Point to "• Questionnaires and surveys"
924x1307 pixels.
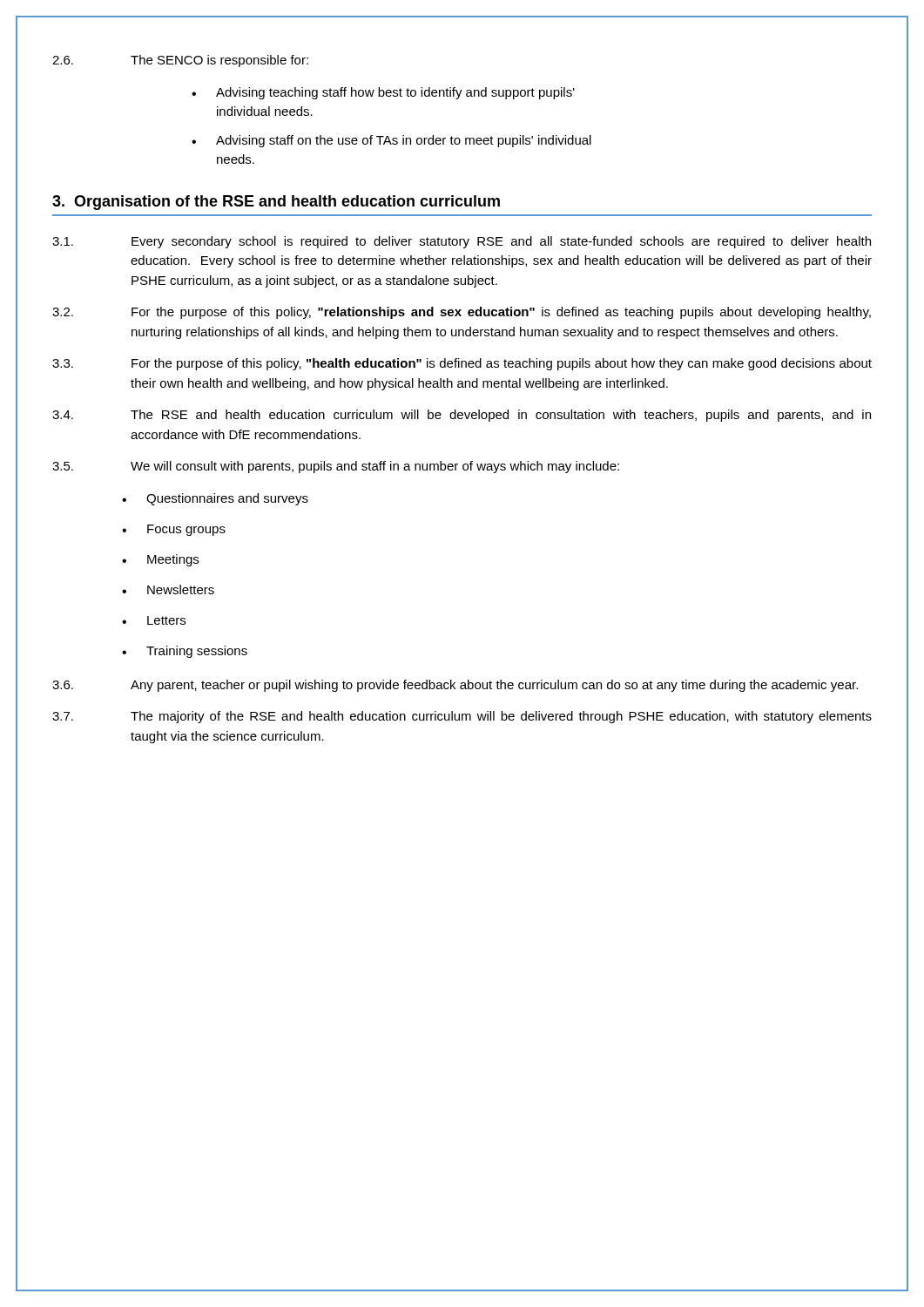tap(215, 499)
